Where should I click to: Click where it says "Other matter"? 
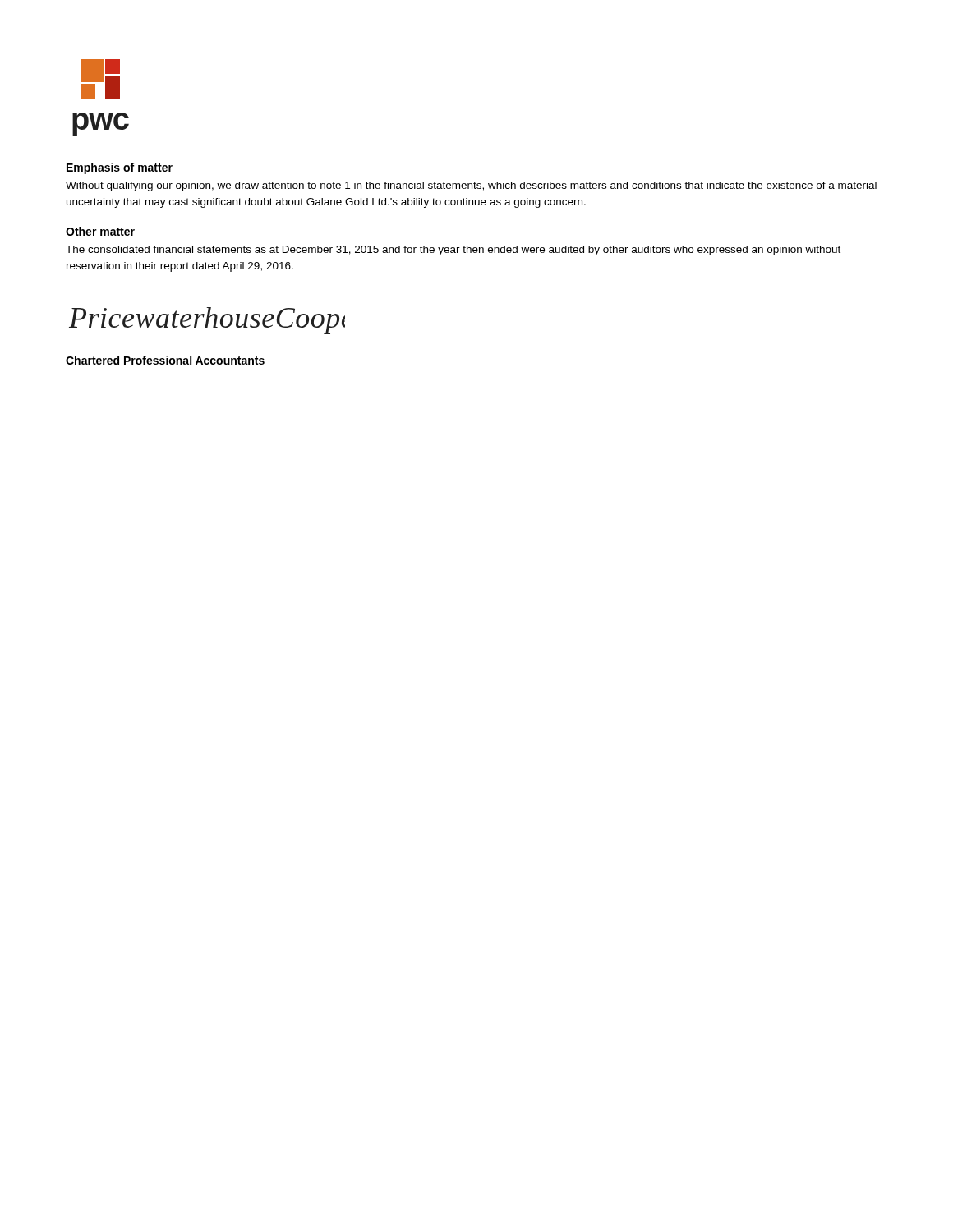click(100, 232)
